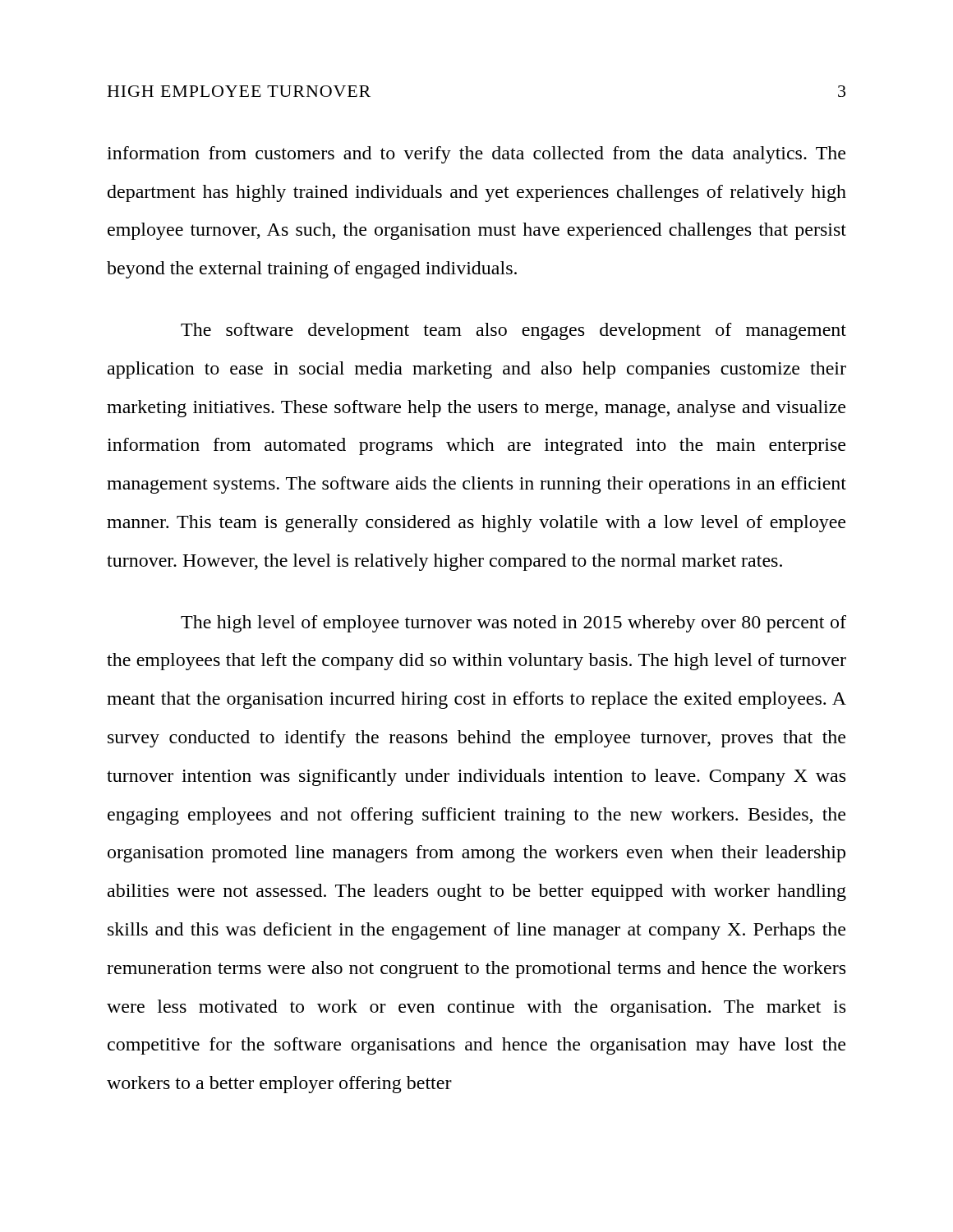Click the passage that begins "The high level of employee turnover was"
The width and height of the screenshot is (953, 1232).
click(x=476, y=852)
